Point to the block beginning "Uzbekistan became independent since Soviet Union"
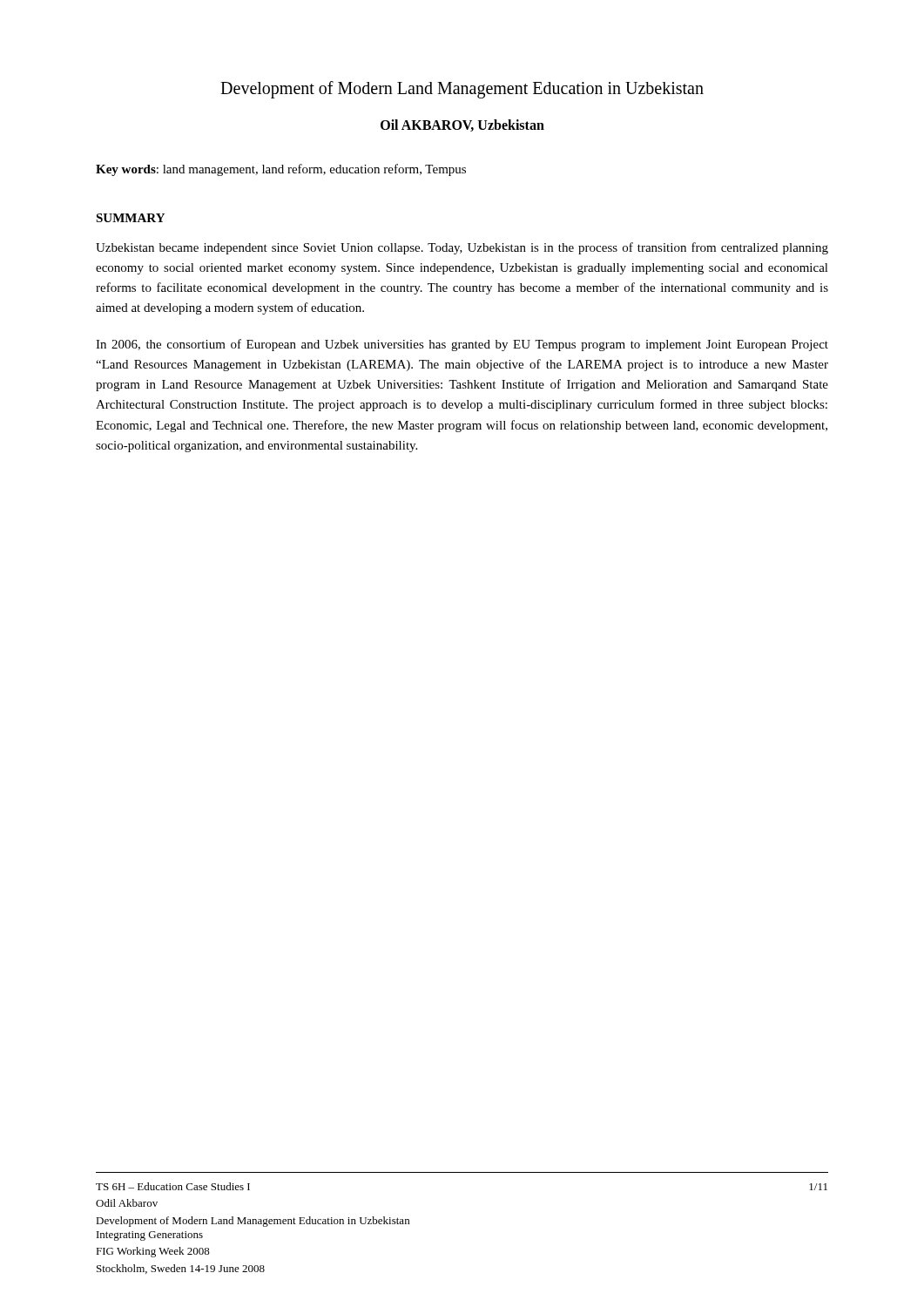Image resolution: width=924 pixels, height=1307 pixels. click(x=462, y=277)
